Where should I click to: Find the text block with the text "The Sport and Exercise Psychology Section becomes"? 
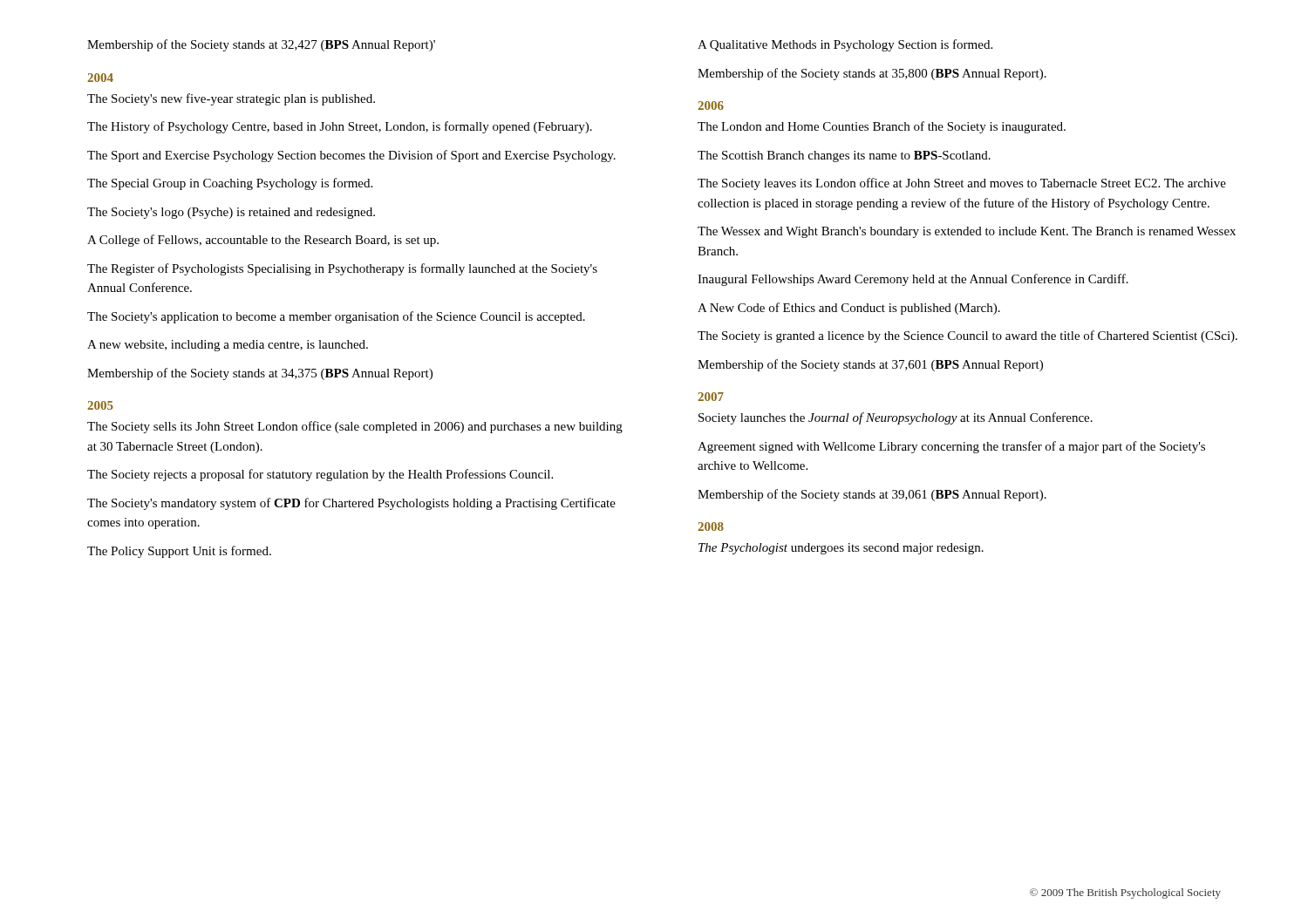click(352, 155)
